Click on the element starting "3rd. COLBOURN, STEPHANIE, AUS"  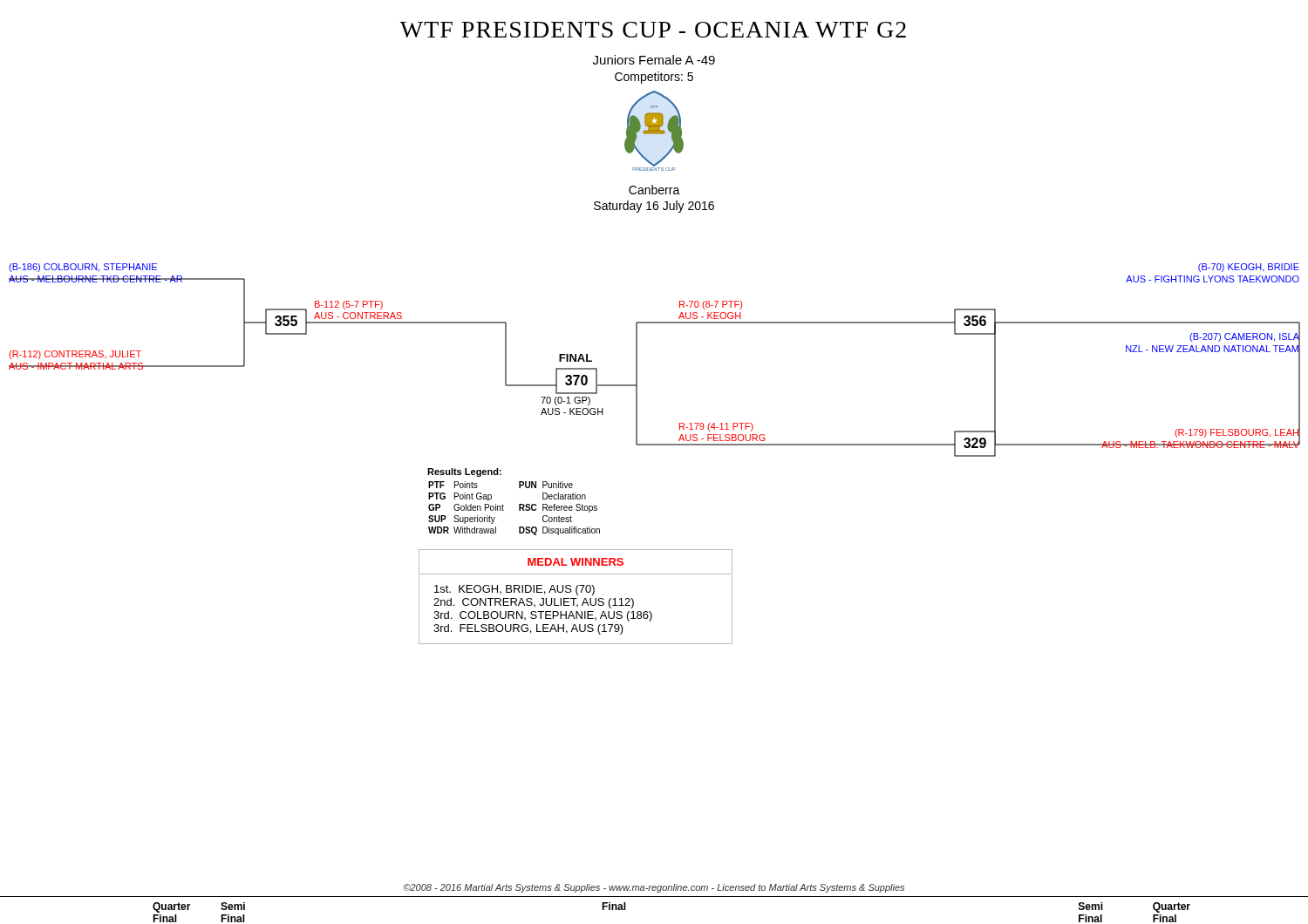[x=543, y=615]
